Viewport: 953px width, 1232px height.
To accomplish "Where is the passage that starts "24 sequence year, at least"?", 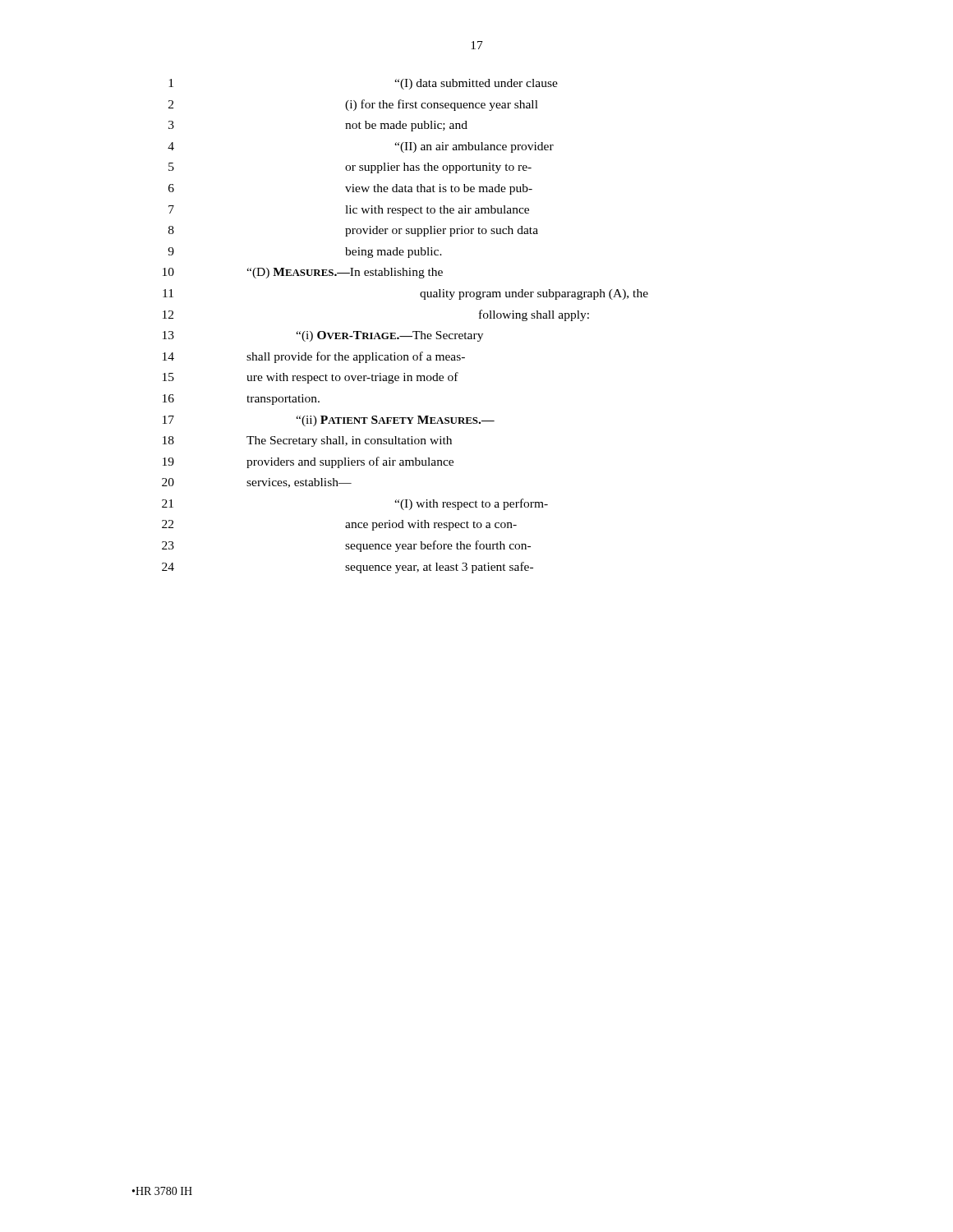I will point(501,566).
